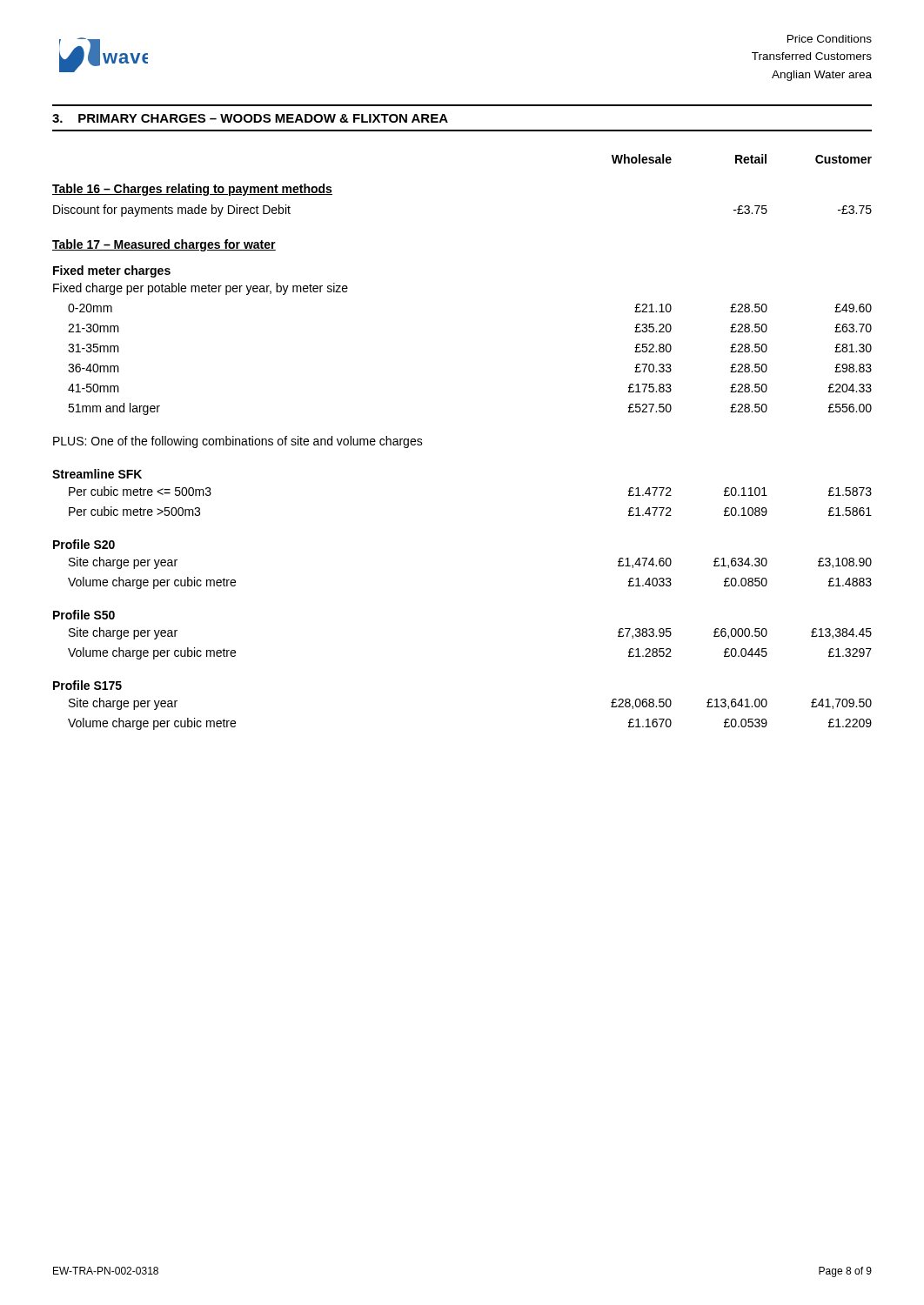Locate the table with the text "Table 16 – Charges relating"
Screen dimensions: 1305x924
click(462, 458)
